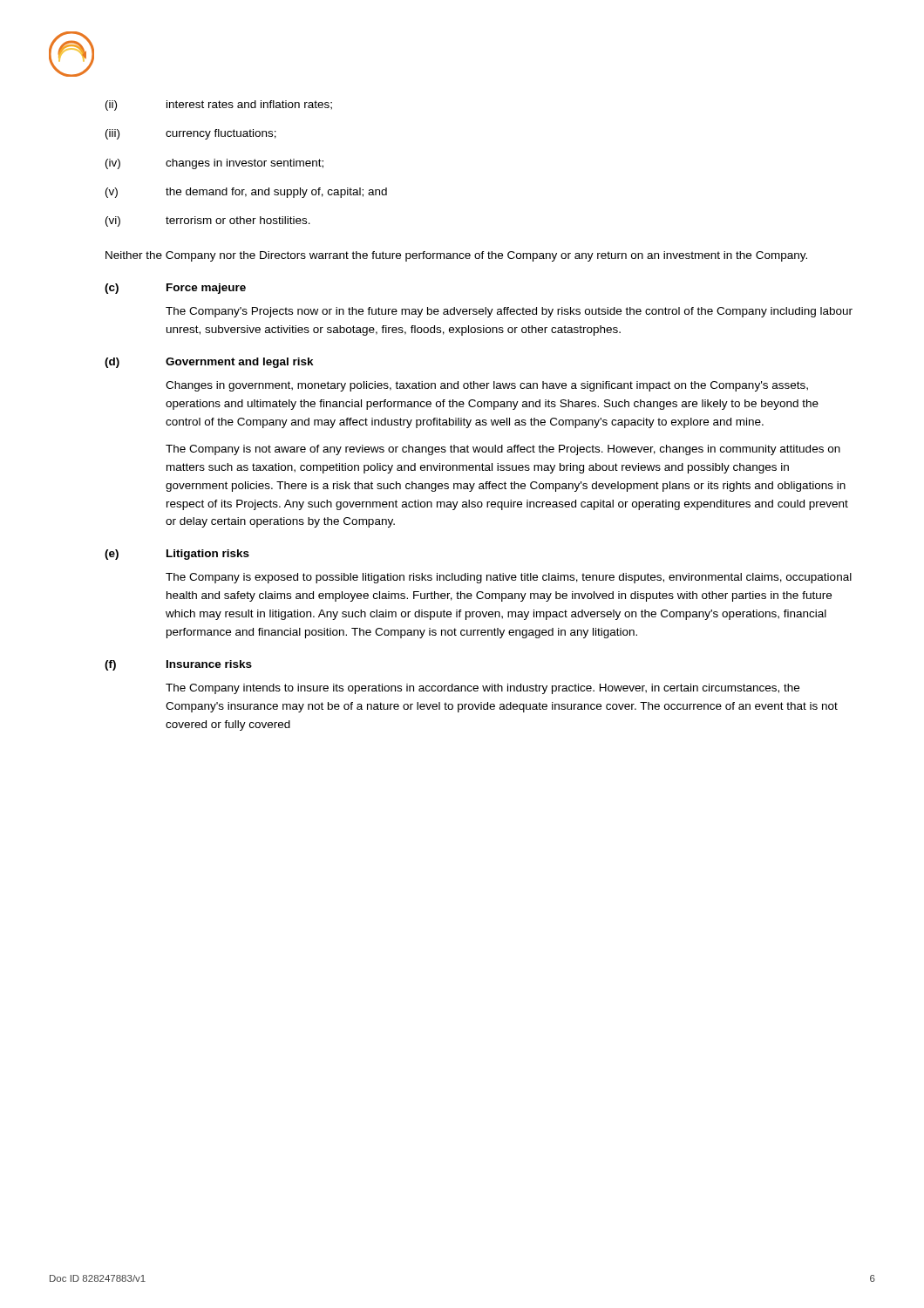This screenshot has width=924, height=1308.
Task: Select the list item containing "(v) the demand for, and"
Action: tap(246, 193)
